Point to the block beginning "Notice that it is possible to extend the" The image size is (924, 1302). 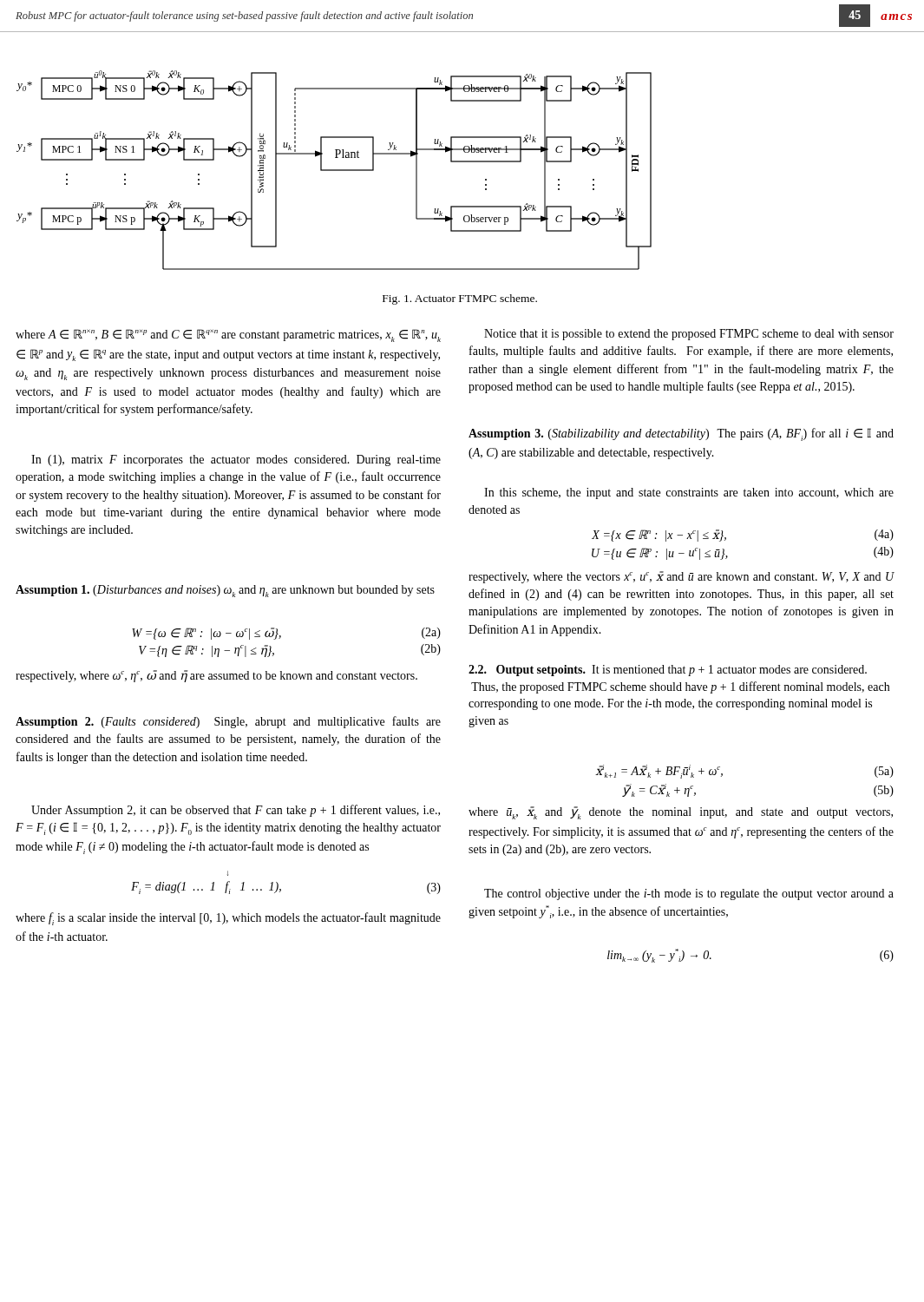tap(681, 361)
